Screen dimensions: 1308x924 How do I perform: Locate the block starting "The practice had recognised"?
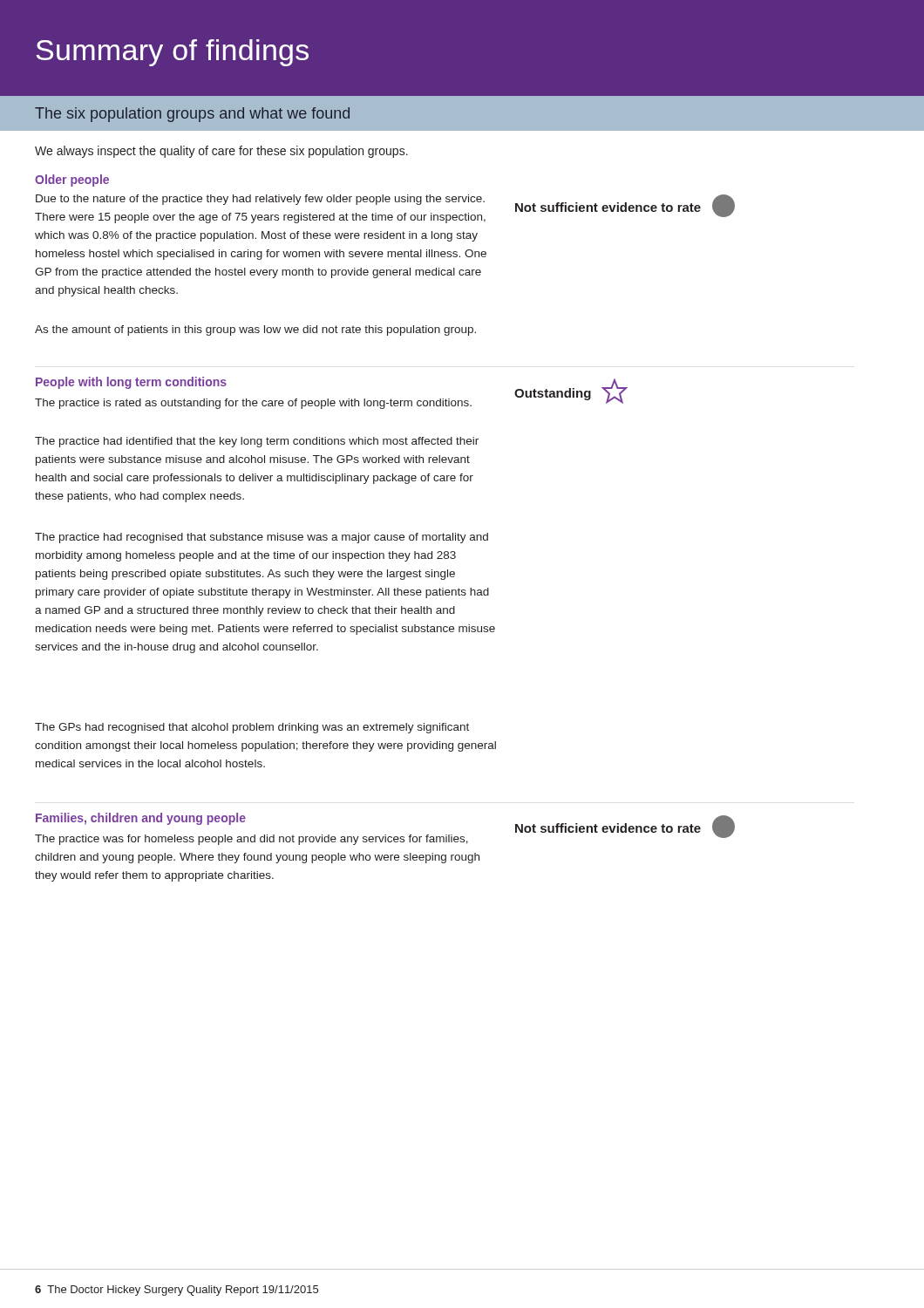click(265, 591)
